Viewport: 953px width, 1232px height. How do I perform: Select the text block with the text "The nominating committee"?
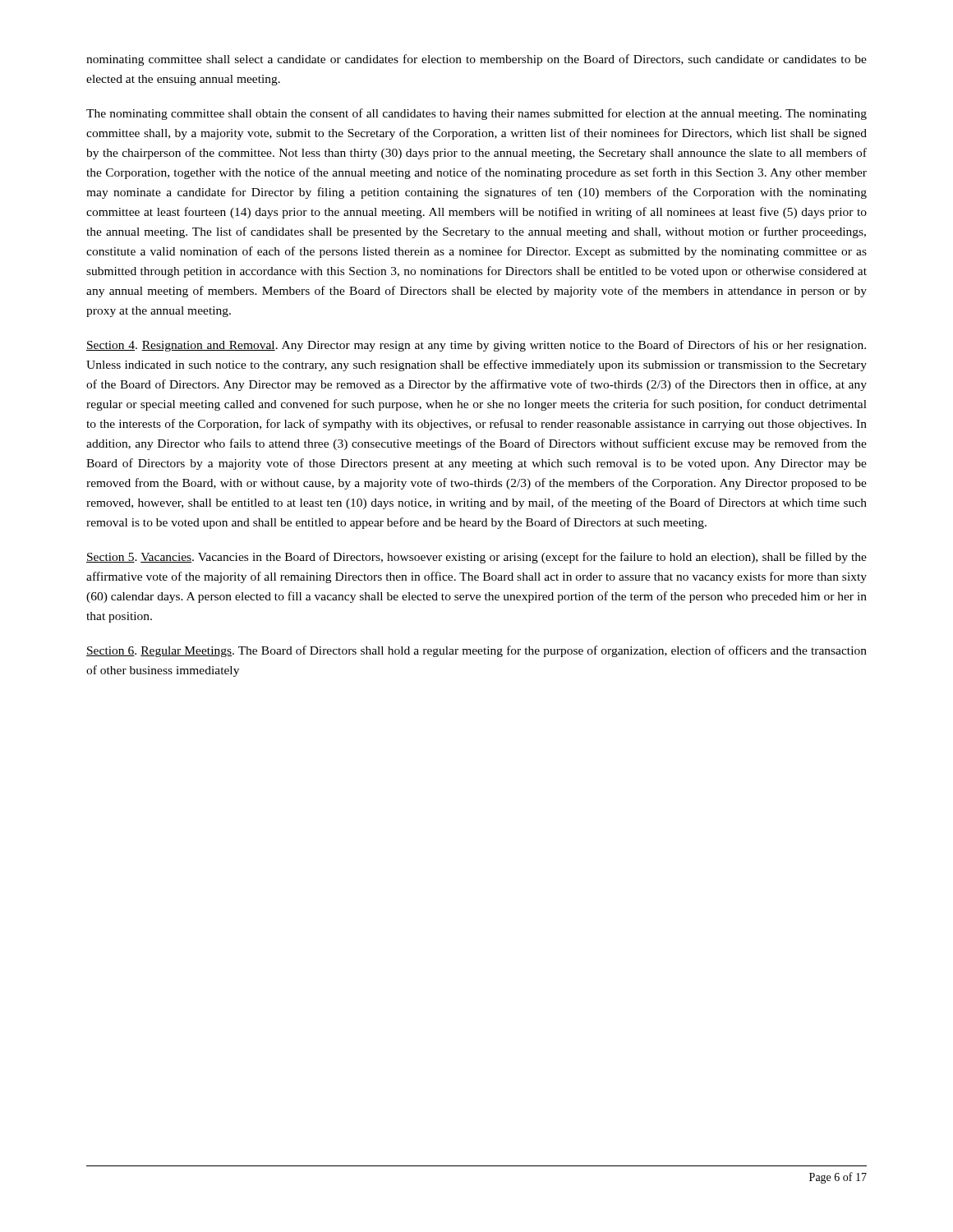point(476,212)
